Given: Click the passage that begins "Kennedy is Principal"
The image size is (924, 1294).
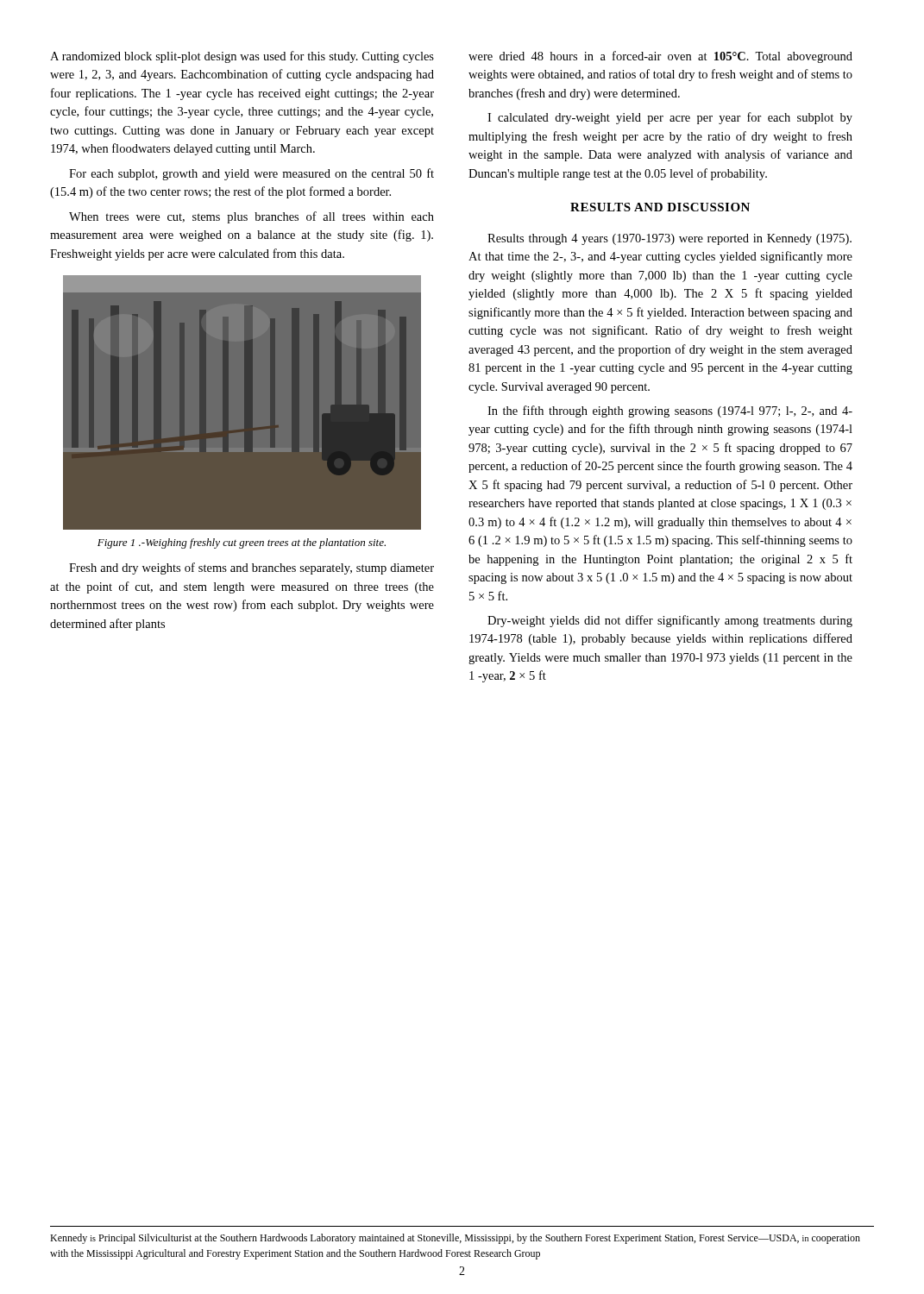Looking at the screenshot, I should [462, 1246].
